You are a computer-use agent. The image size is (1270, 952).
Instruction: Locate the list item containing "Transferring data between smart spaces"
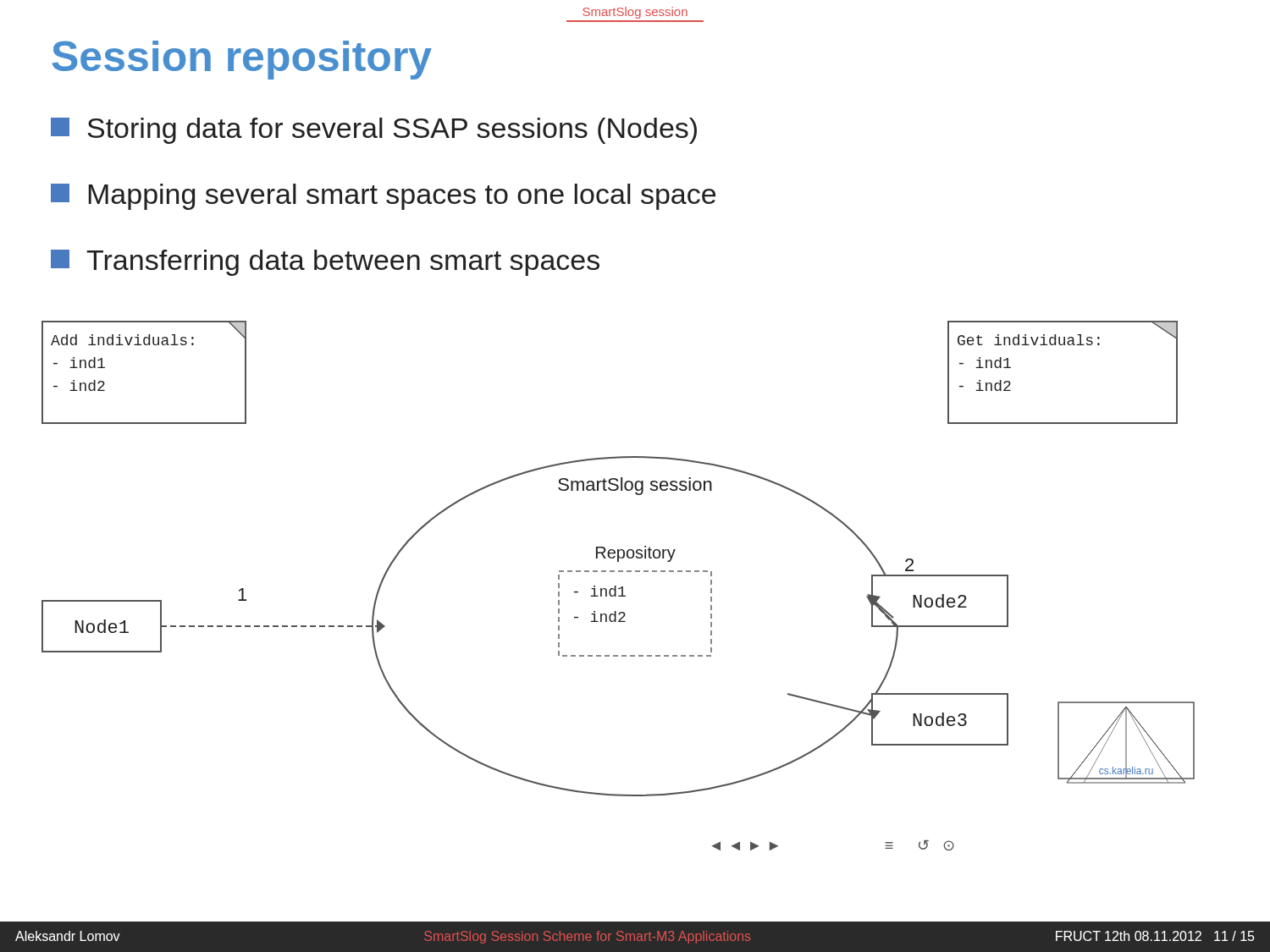326,260
